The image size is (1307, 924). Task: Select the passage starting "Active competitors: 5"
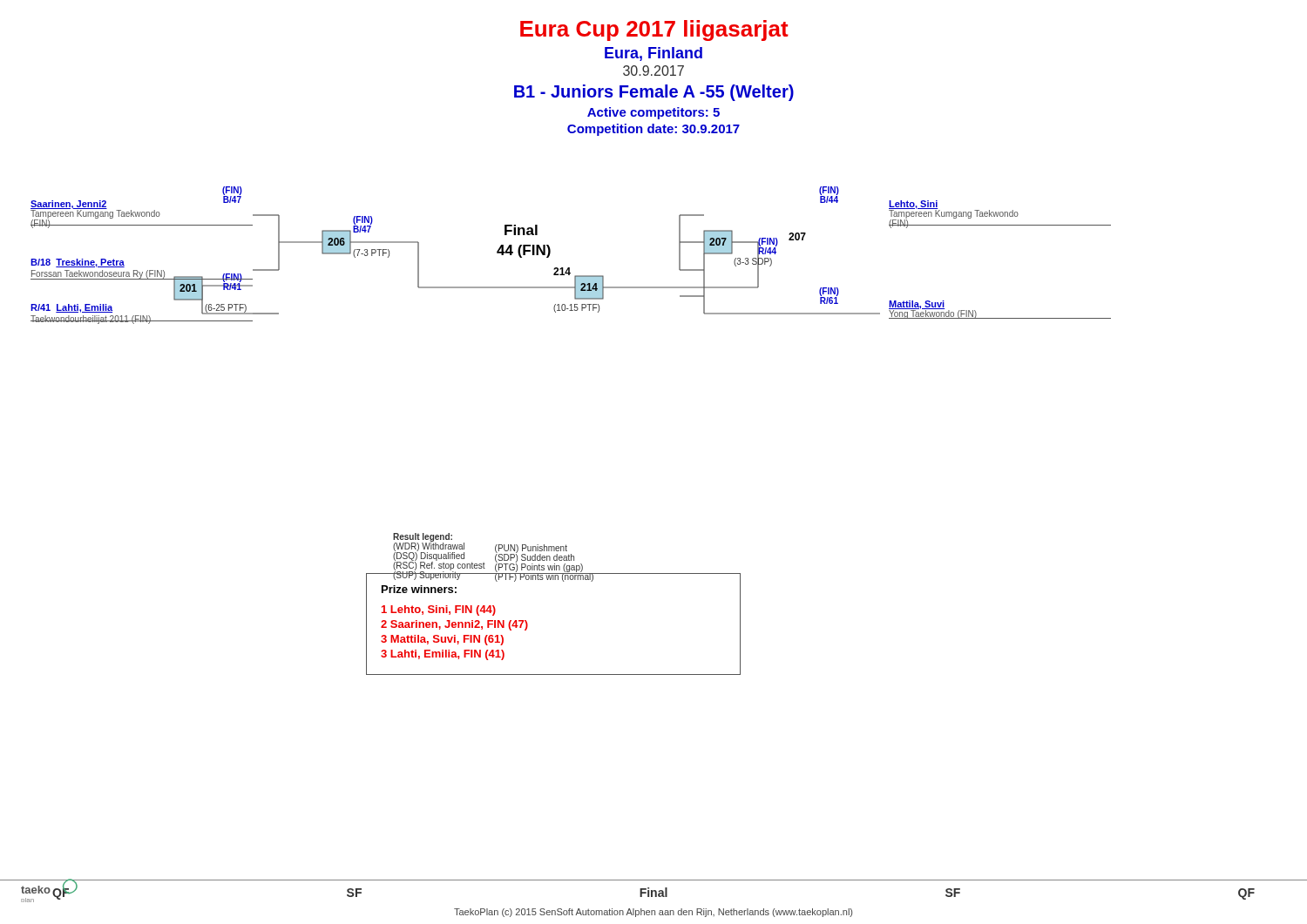653,112
